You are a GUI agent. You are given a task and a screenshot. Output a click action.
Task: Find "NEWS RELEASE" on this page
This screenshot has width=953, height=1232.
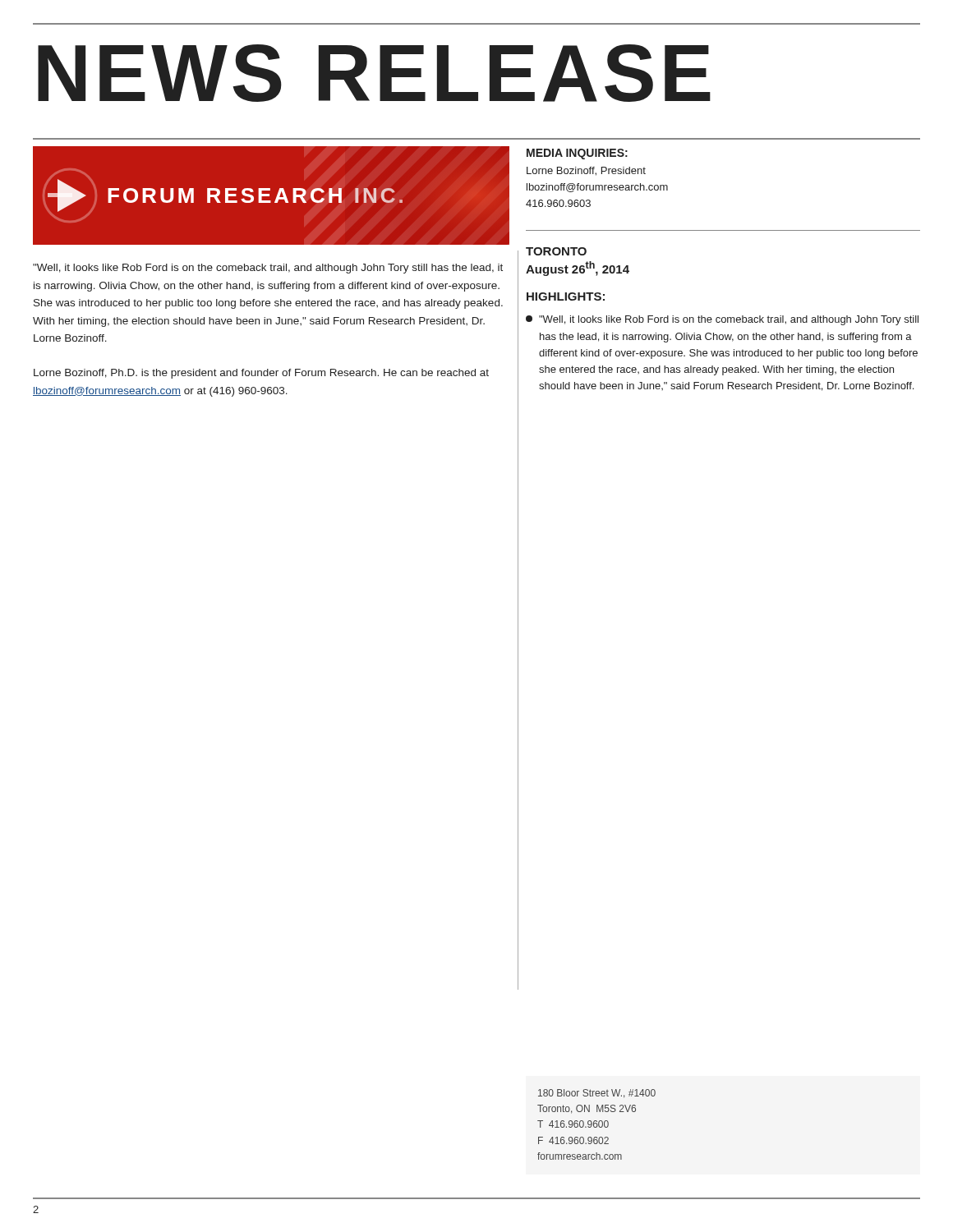point(476,73)
